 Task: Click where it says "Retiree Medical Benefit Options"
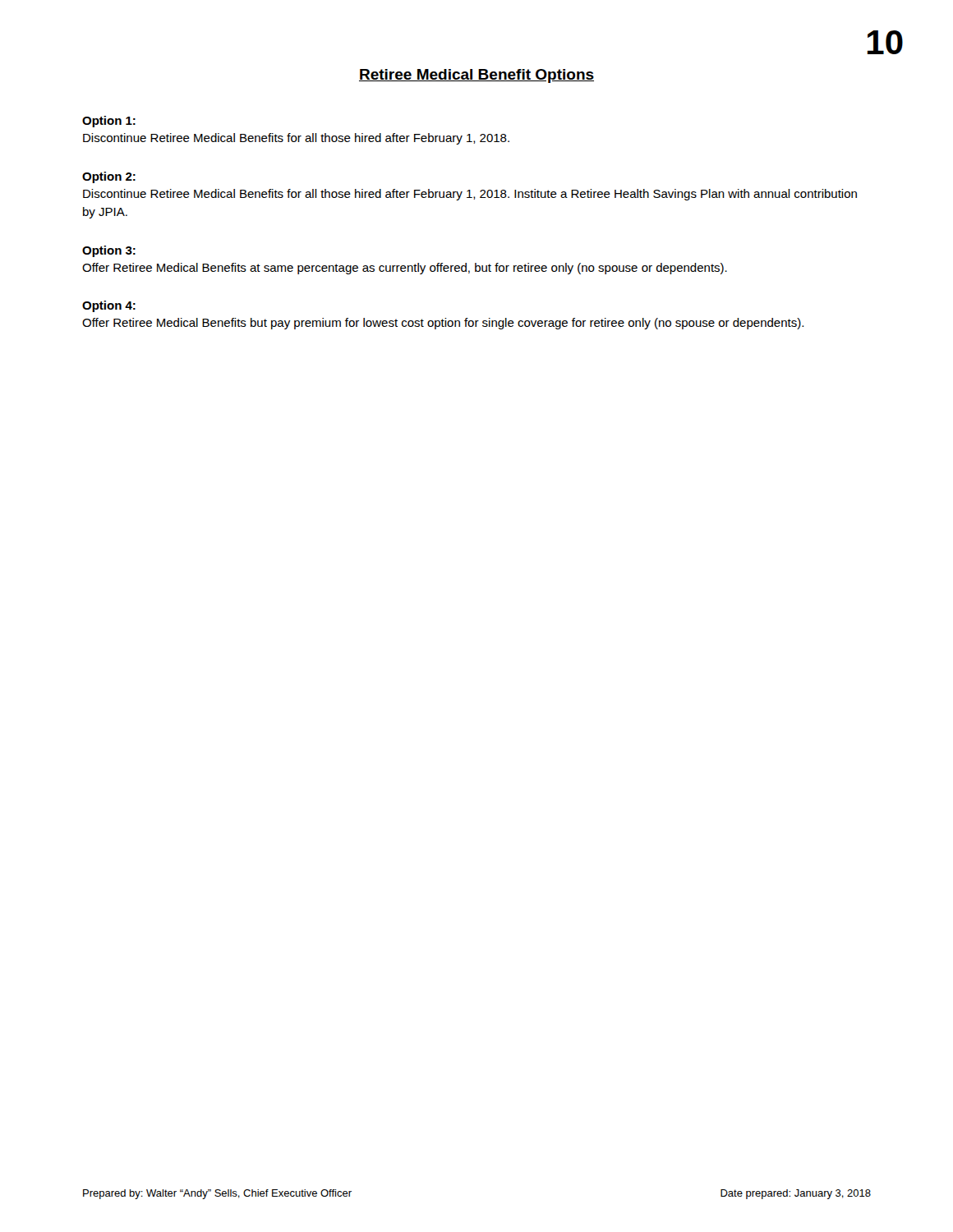tap(476, 74)
